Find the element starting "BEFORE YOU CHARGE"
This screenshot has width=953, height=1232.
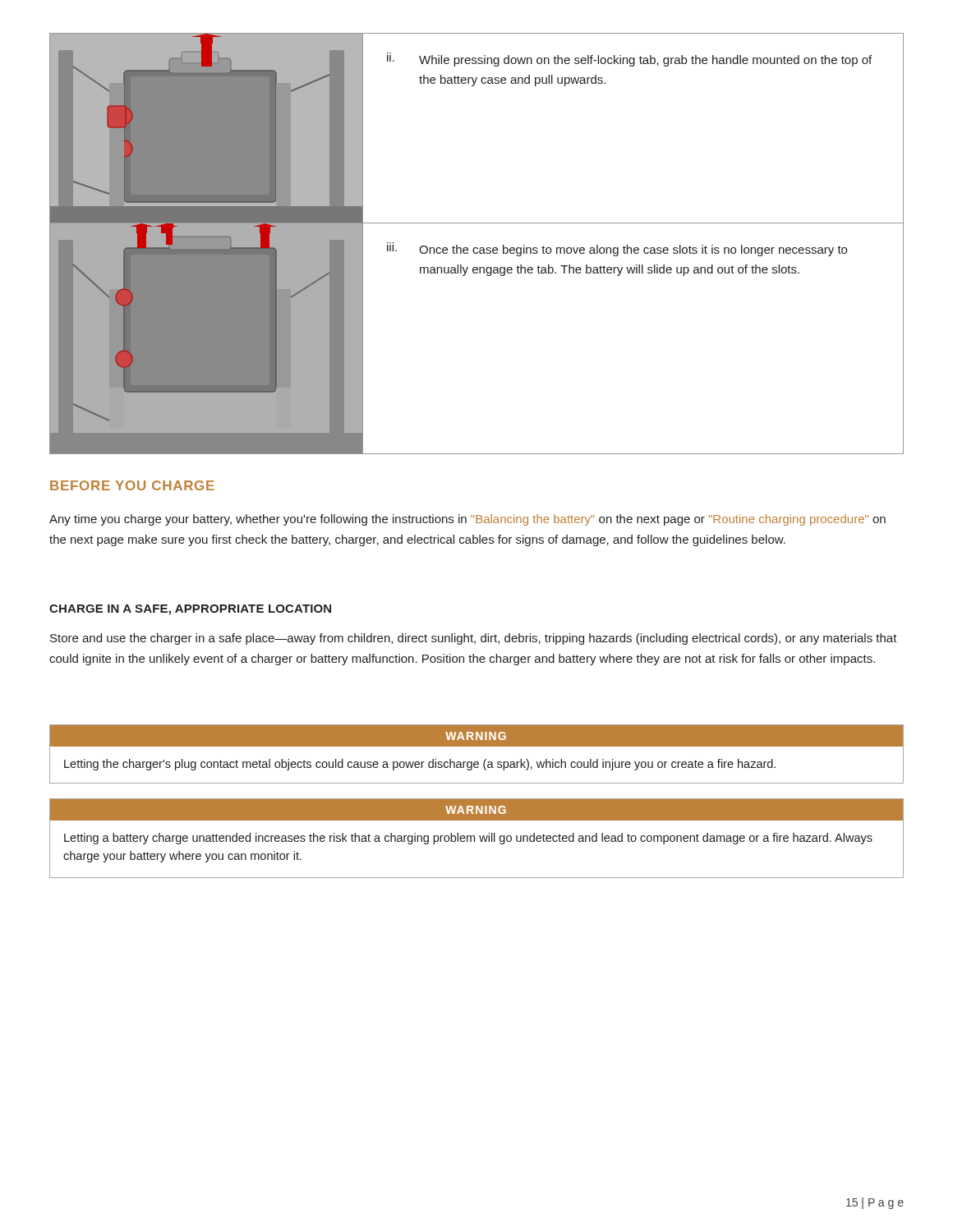[x=132, y=486]
